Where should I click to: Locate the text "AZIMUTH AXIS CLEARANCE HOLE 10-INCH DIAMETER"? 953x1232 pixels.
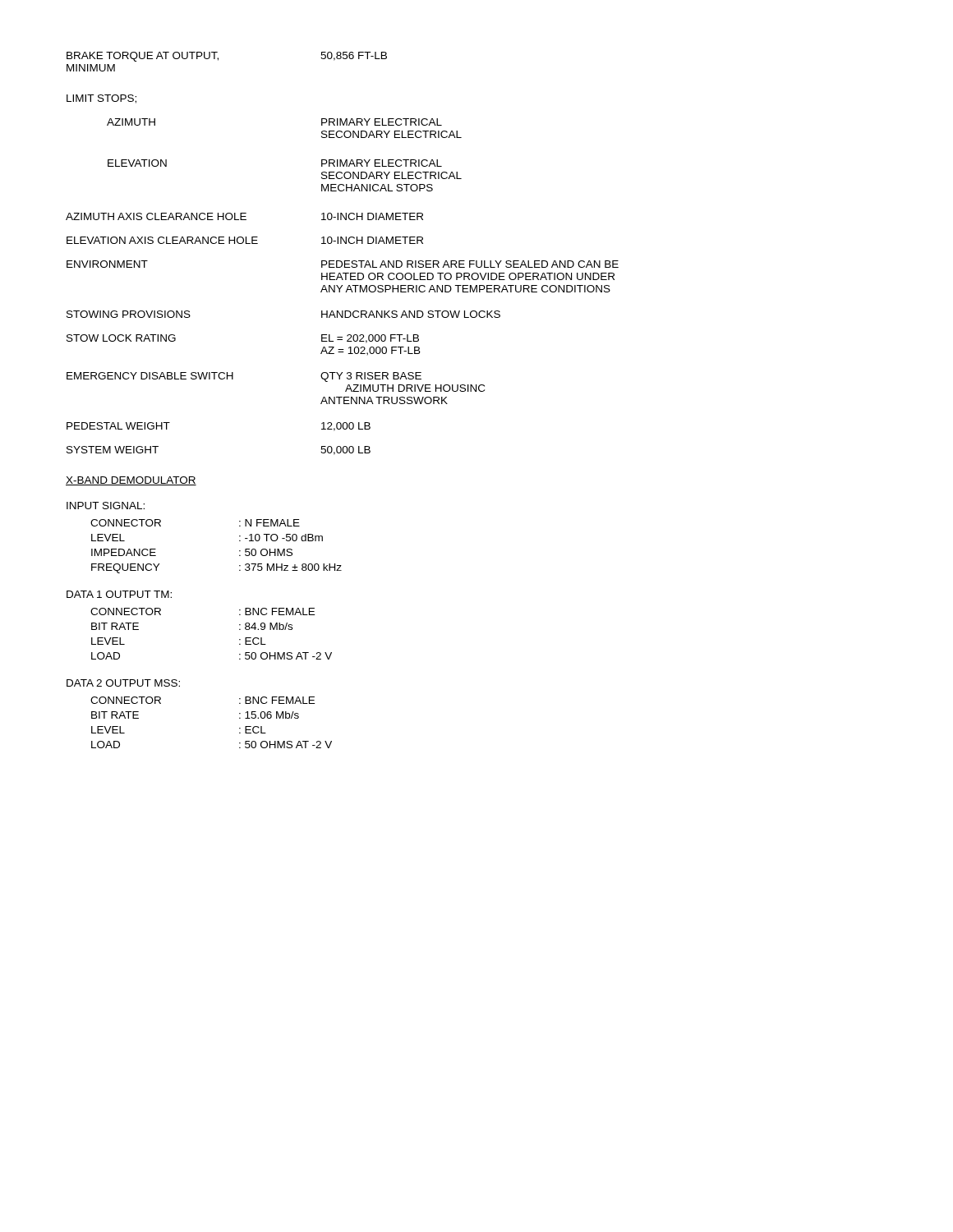point(244,216)
